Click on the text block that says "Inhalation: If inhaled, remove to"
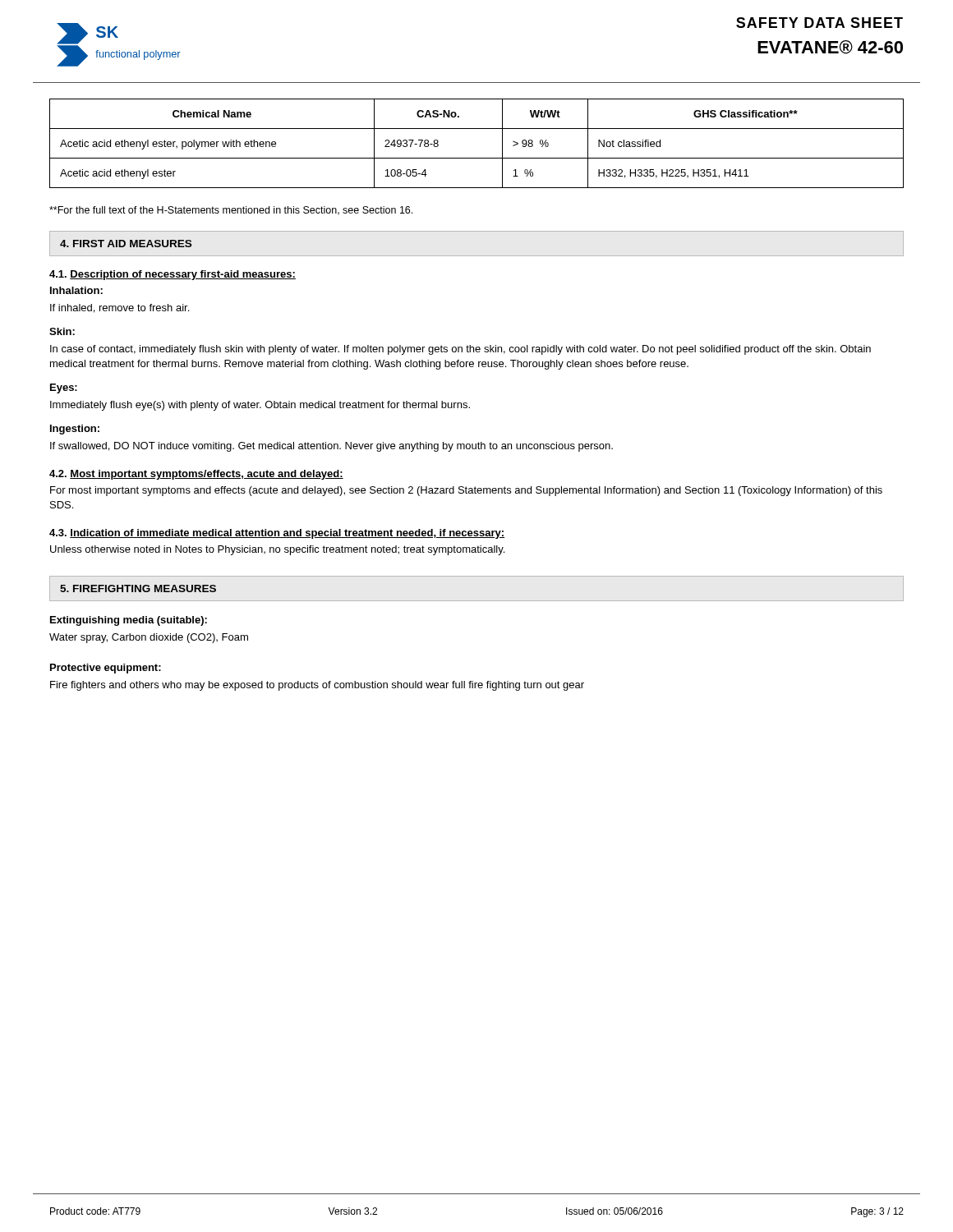The height and width of the screenshot is (1232, 953). click(76, 290)
